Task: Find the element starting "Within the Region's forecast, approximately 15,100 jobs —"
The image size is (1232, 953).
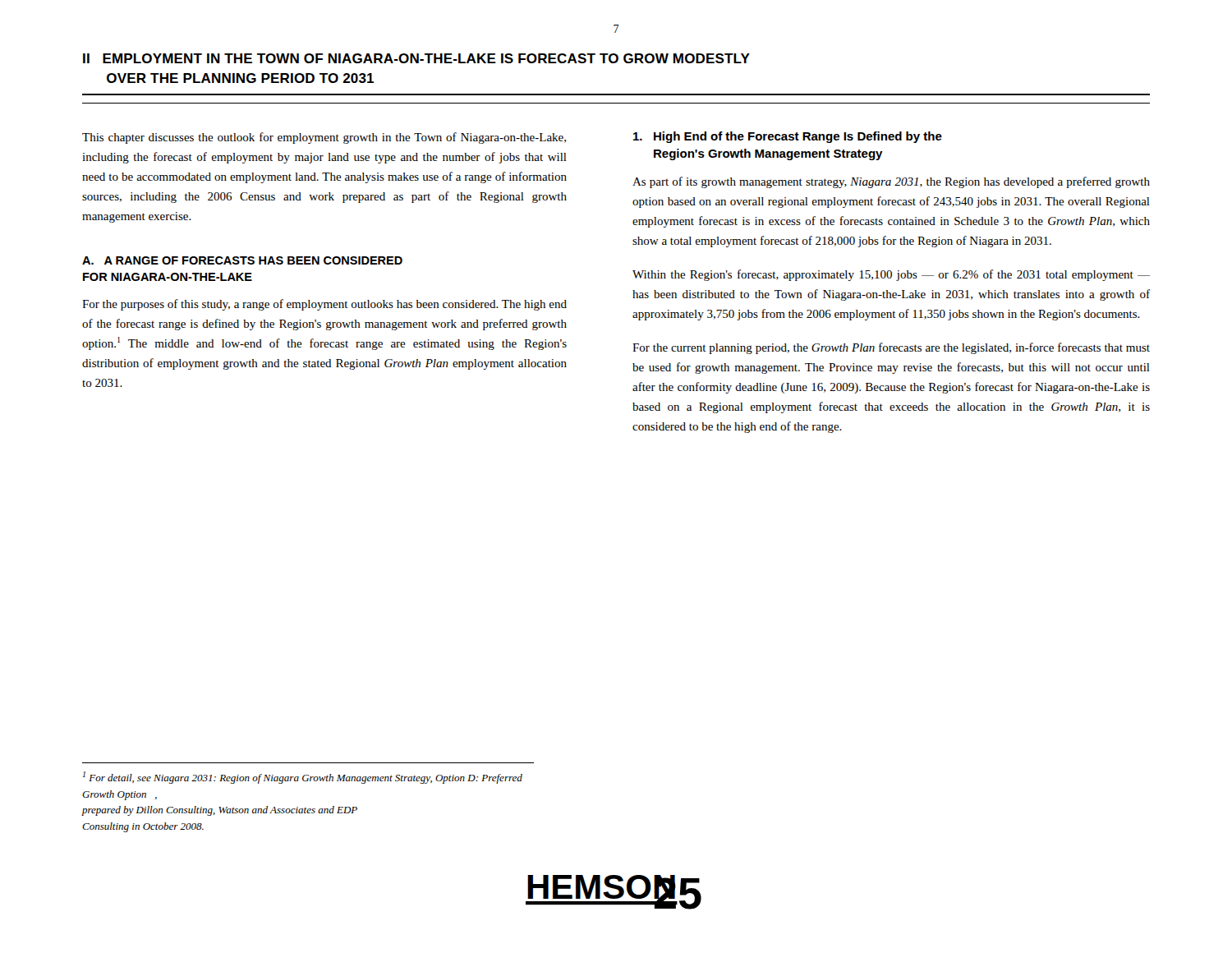Action: tap(891, 294)
